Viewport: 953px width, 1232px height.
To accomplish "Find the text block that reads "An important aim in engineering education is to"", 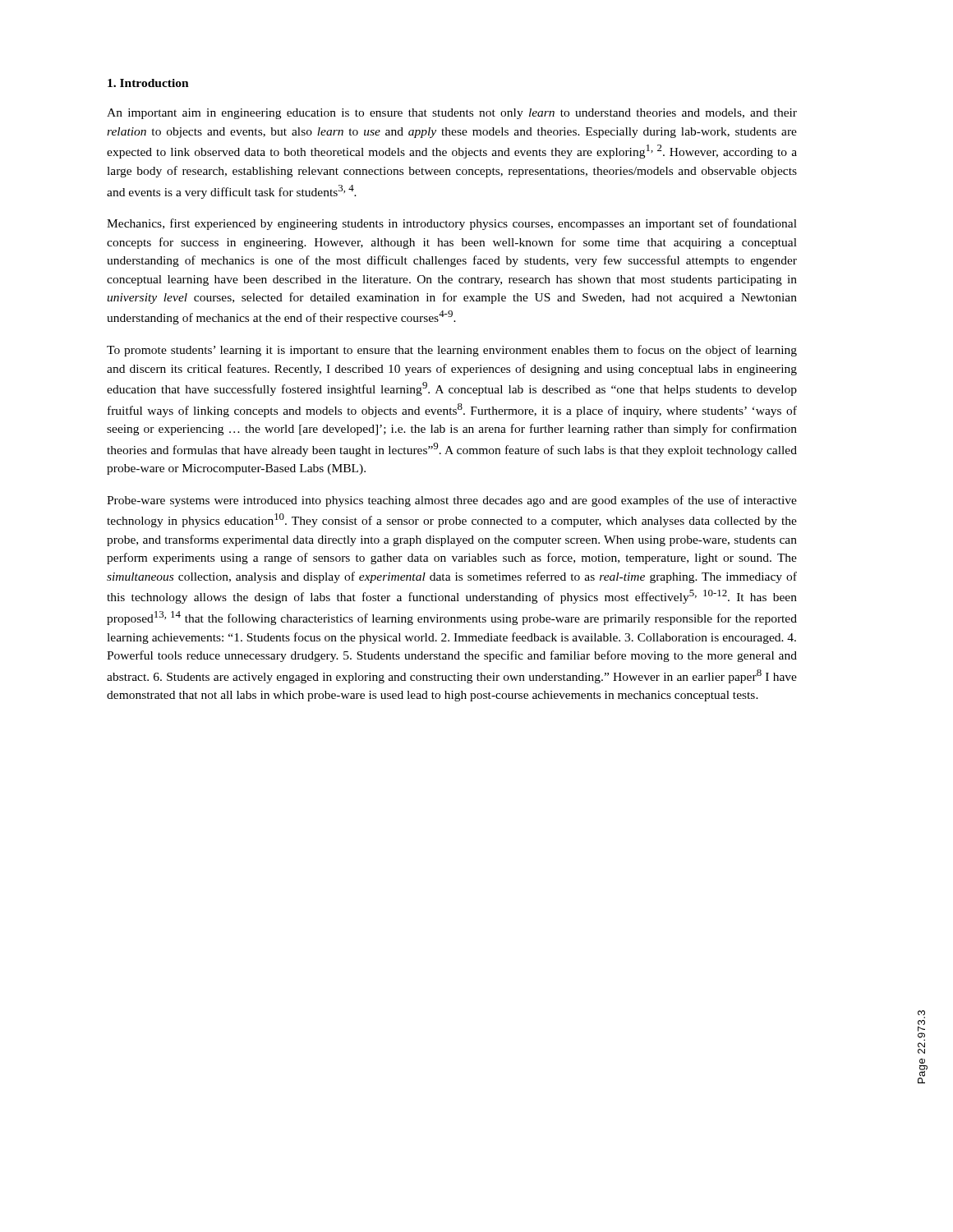I will (x=452, y=152).
